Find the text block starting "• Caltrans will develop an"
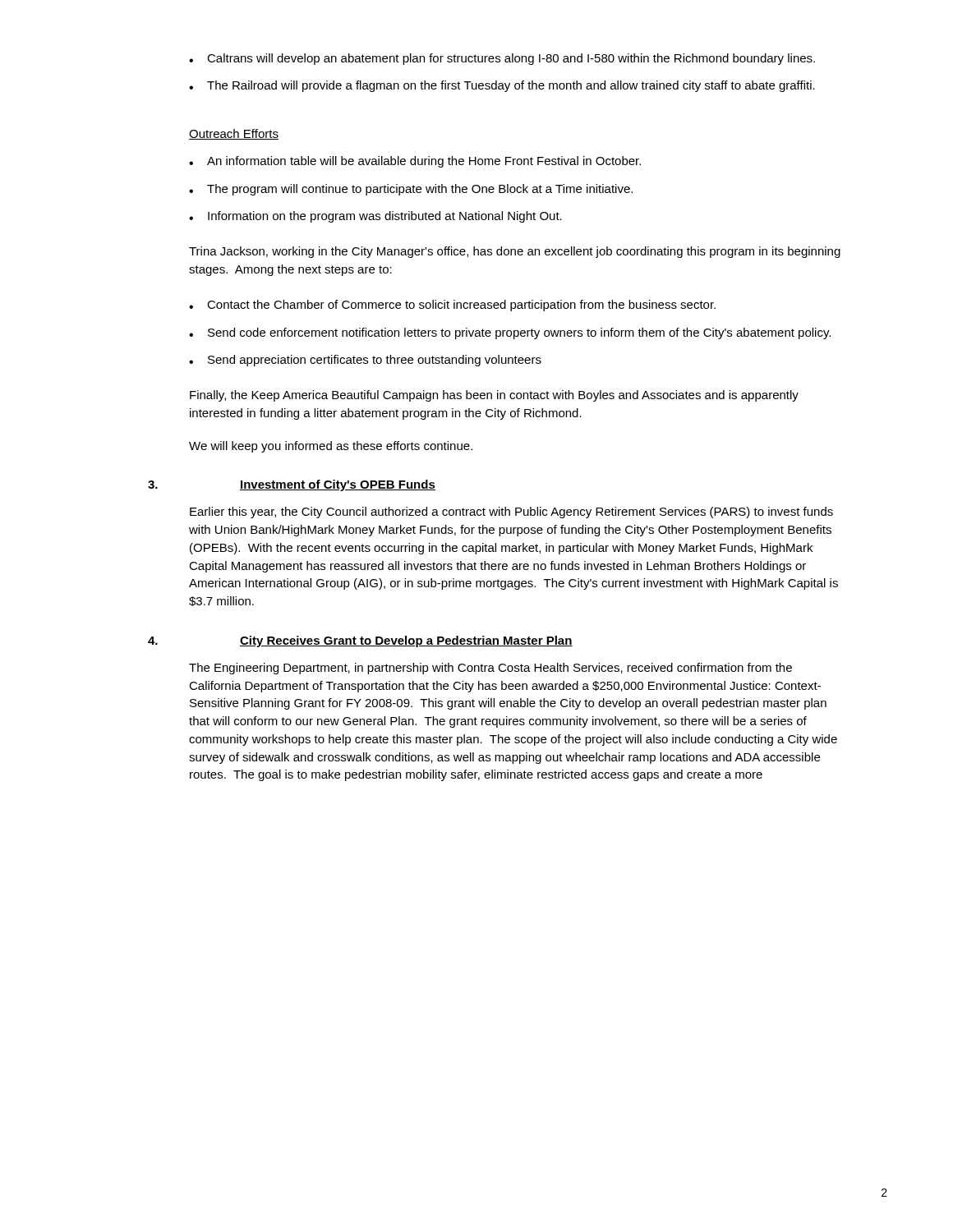This screenshot has width=953, height=1232. 518,60
